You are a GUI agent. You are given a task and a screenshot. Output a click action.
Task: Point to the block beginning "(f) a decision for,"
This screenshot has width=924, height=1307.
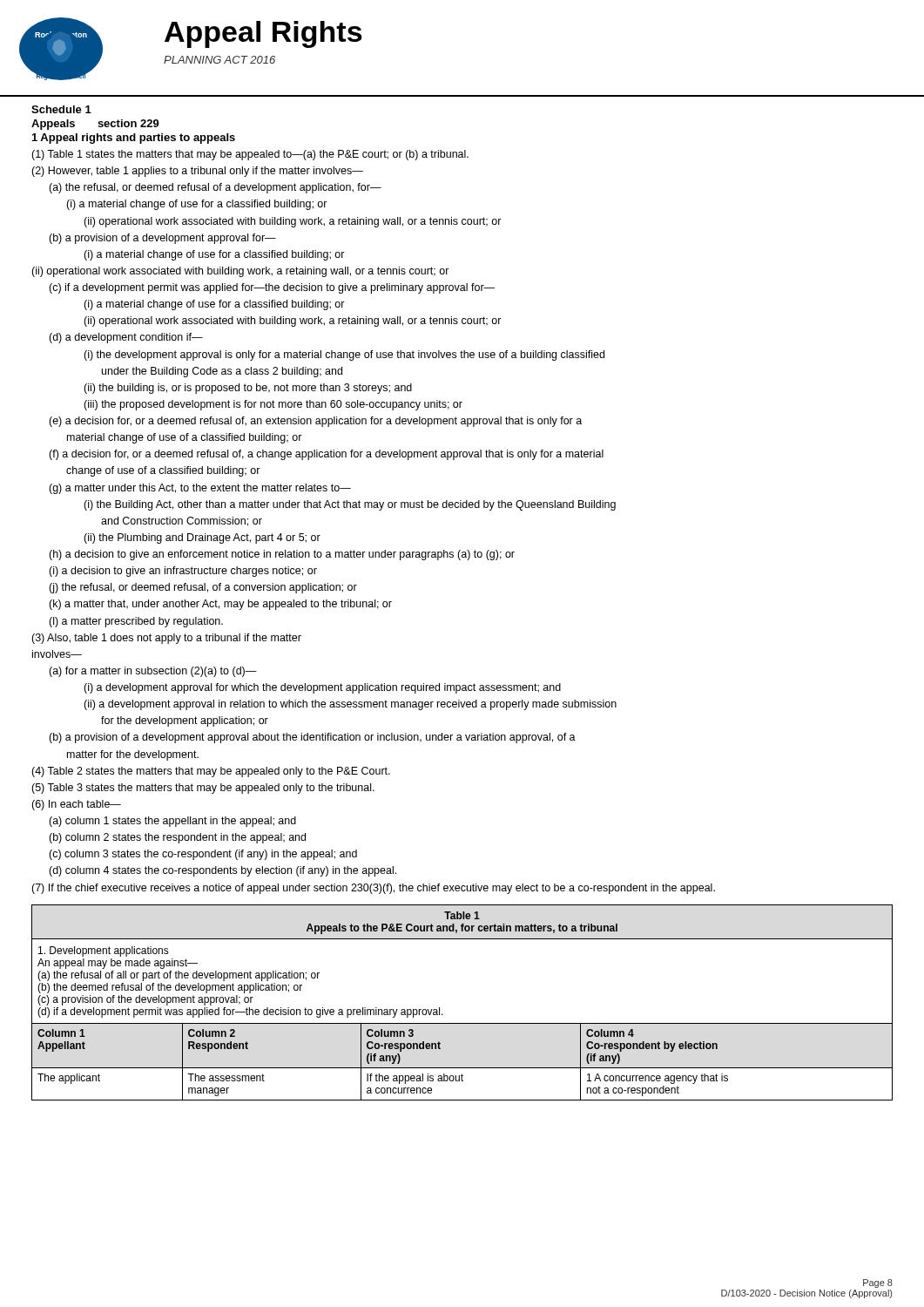pos(326,454)
